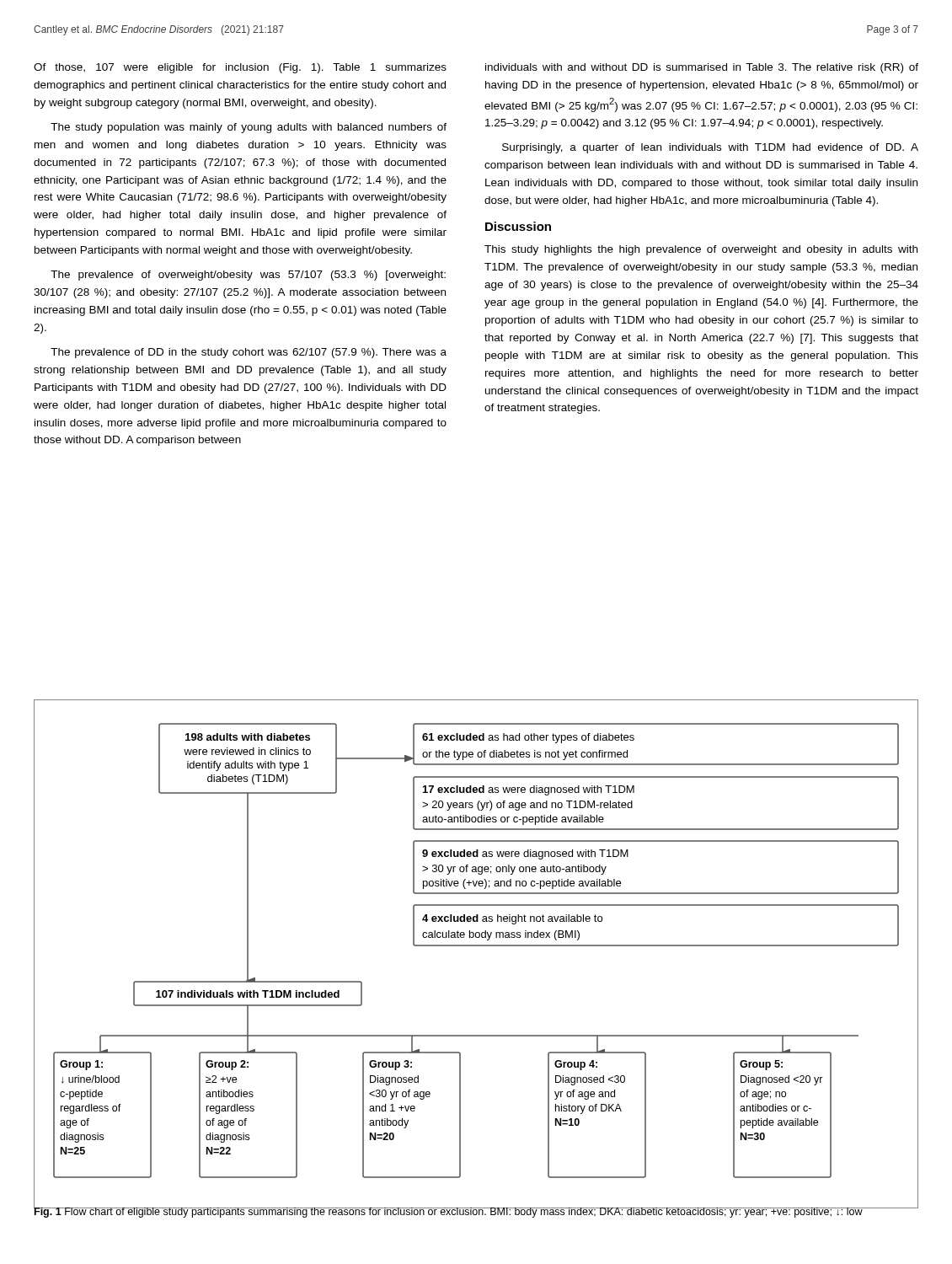This screenshot has height=1264, width=952.
Task: Click on the element starting "individuals with and without DD is"
Action: (701, 96)
